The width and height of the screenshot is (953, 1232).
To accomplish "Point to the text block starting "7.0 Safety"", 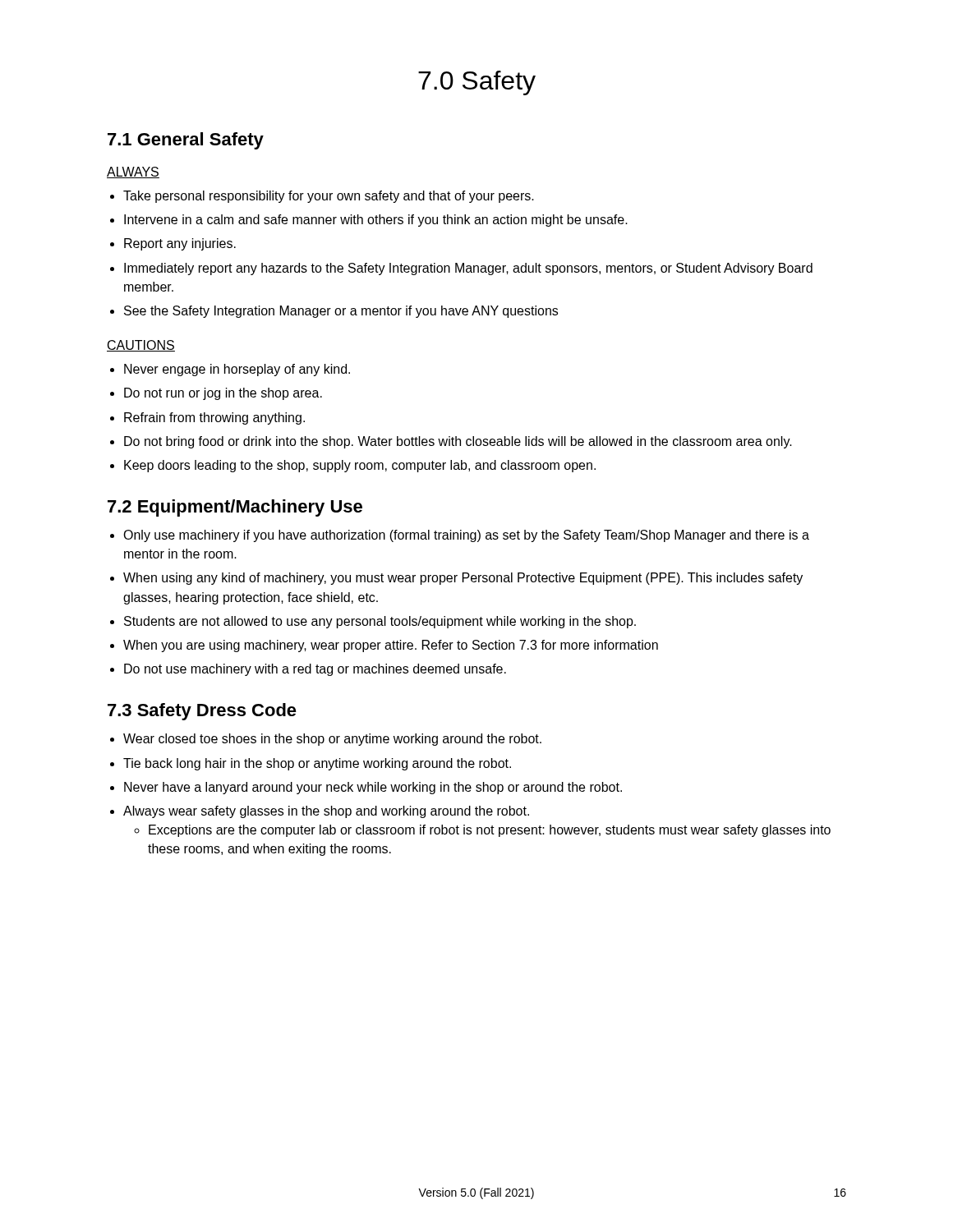I will point(476,81).
